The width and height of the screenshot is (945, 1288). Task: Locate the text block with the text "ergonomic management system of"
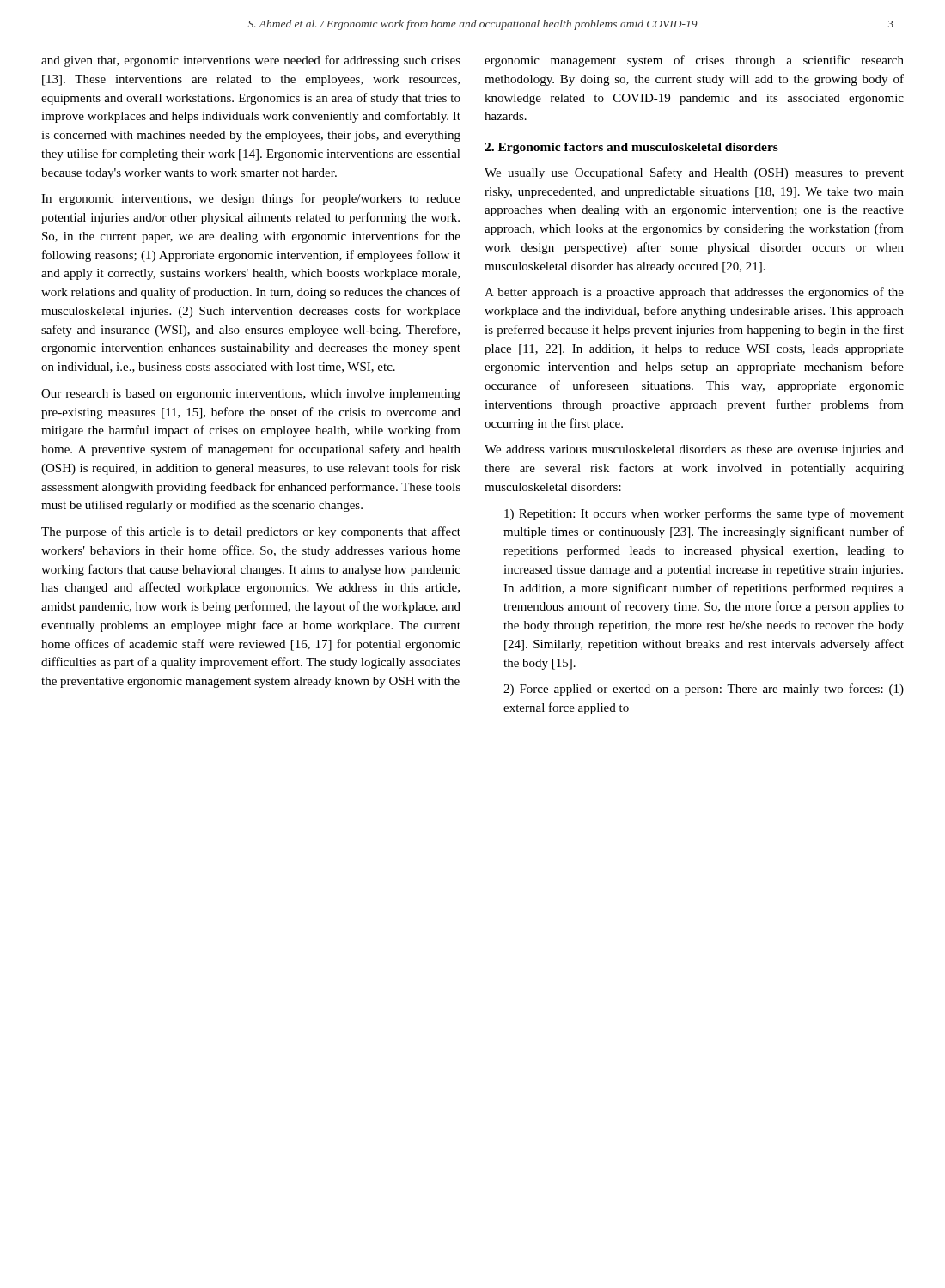point(694,89)
